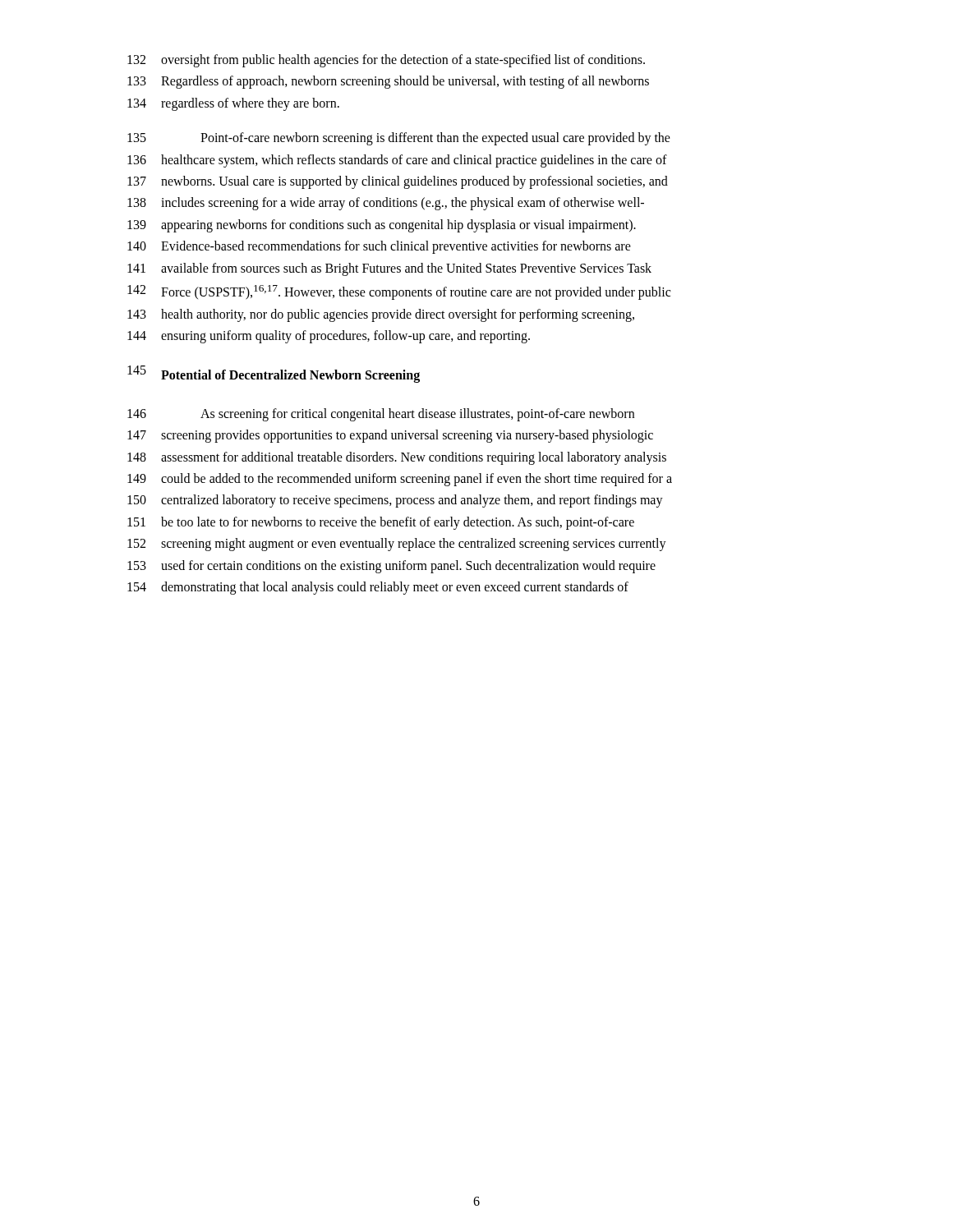The image size is (953, 1232).
Task: Click on the text block that says "143 health authority, nor do public"
Action: tap(476, 314)
